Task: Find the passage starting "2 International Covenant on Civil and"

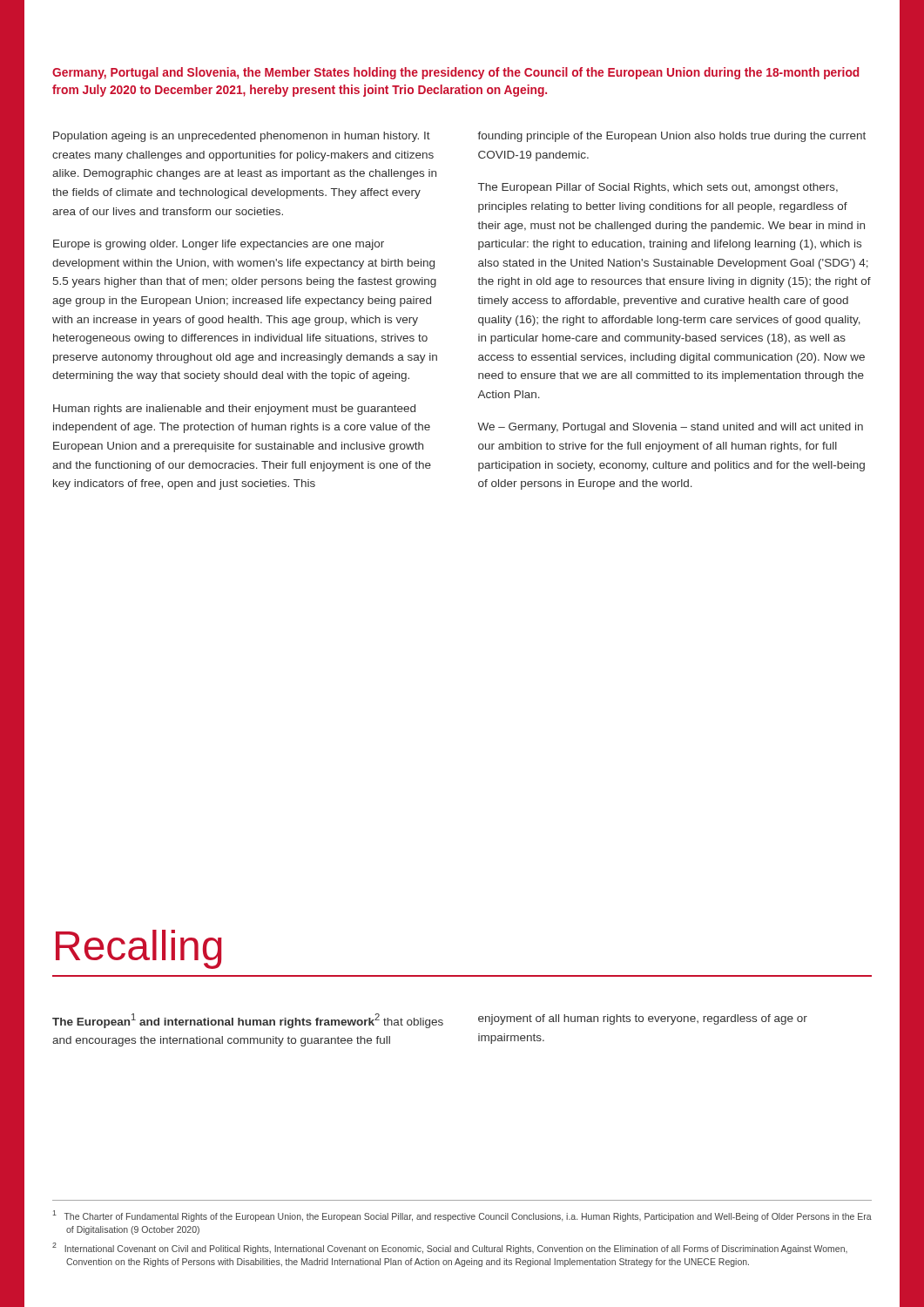Action: [450, 1254]
